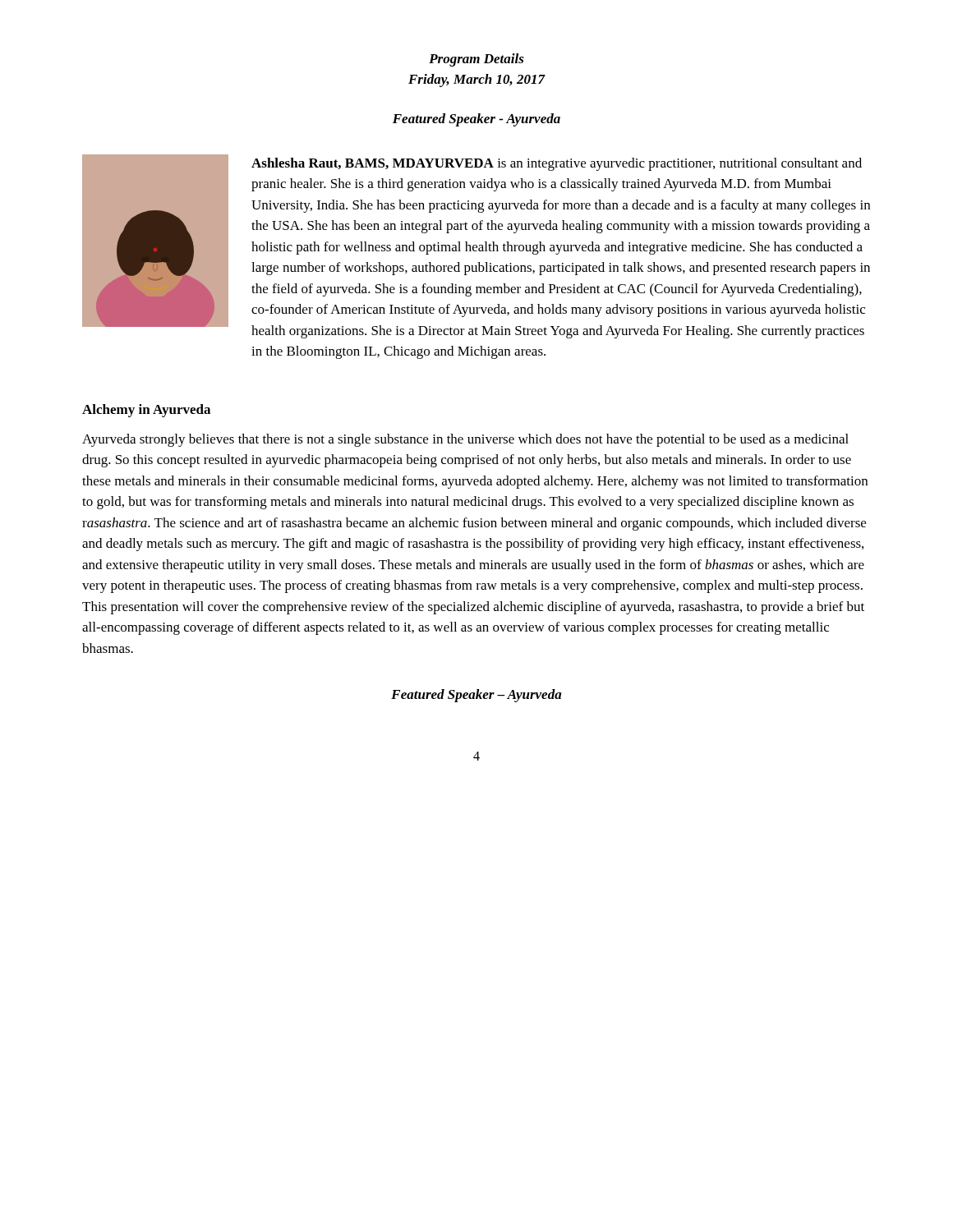Screen dimensions: 1232x953
Task: Select the passage starting "Featured Speaker -"
Action: (476, 119)
